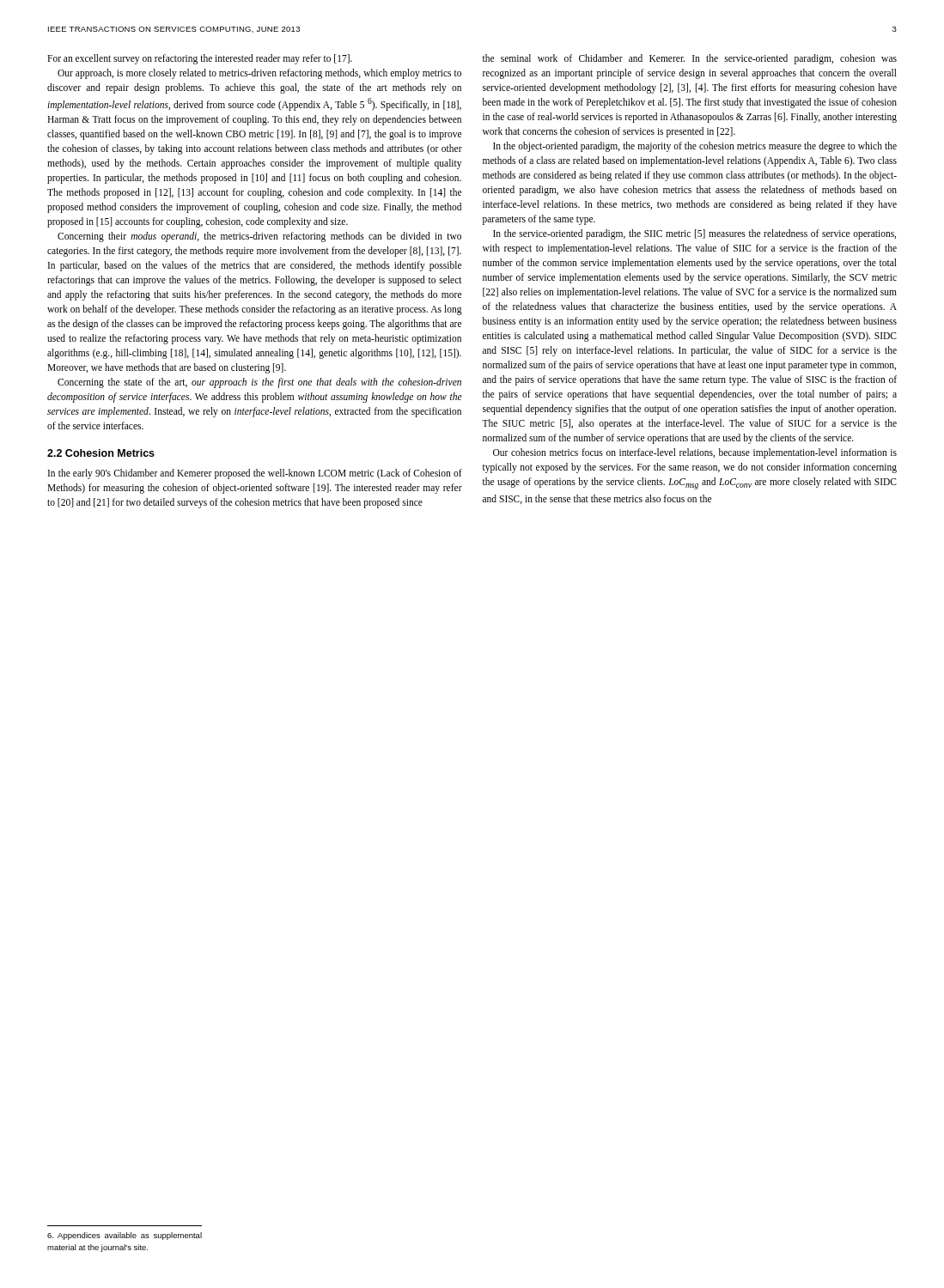Locate the text block containing "In the early"
Image resolution: width=944 pixels, height=1288 pixels.
click(254, 488)
